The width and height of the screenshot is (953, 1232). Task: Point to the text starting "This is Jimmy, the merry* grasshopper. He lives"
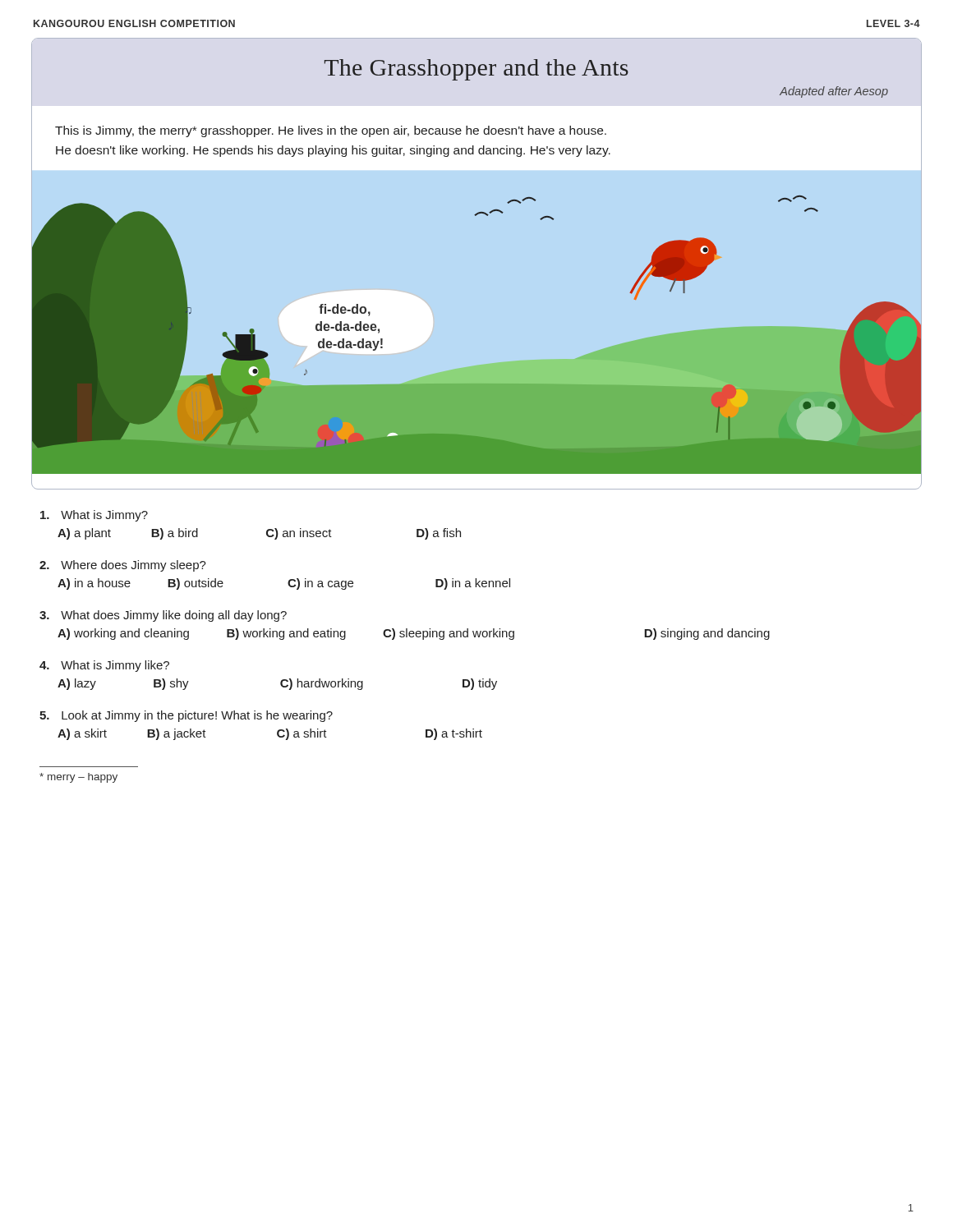pyautogui.click(x=333, y=140)
